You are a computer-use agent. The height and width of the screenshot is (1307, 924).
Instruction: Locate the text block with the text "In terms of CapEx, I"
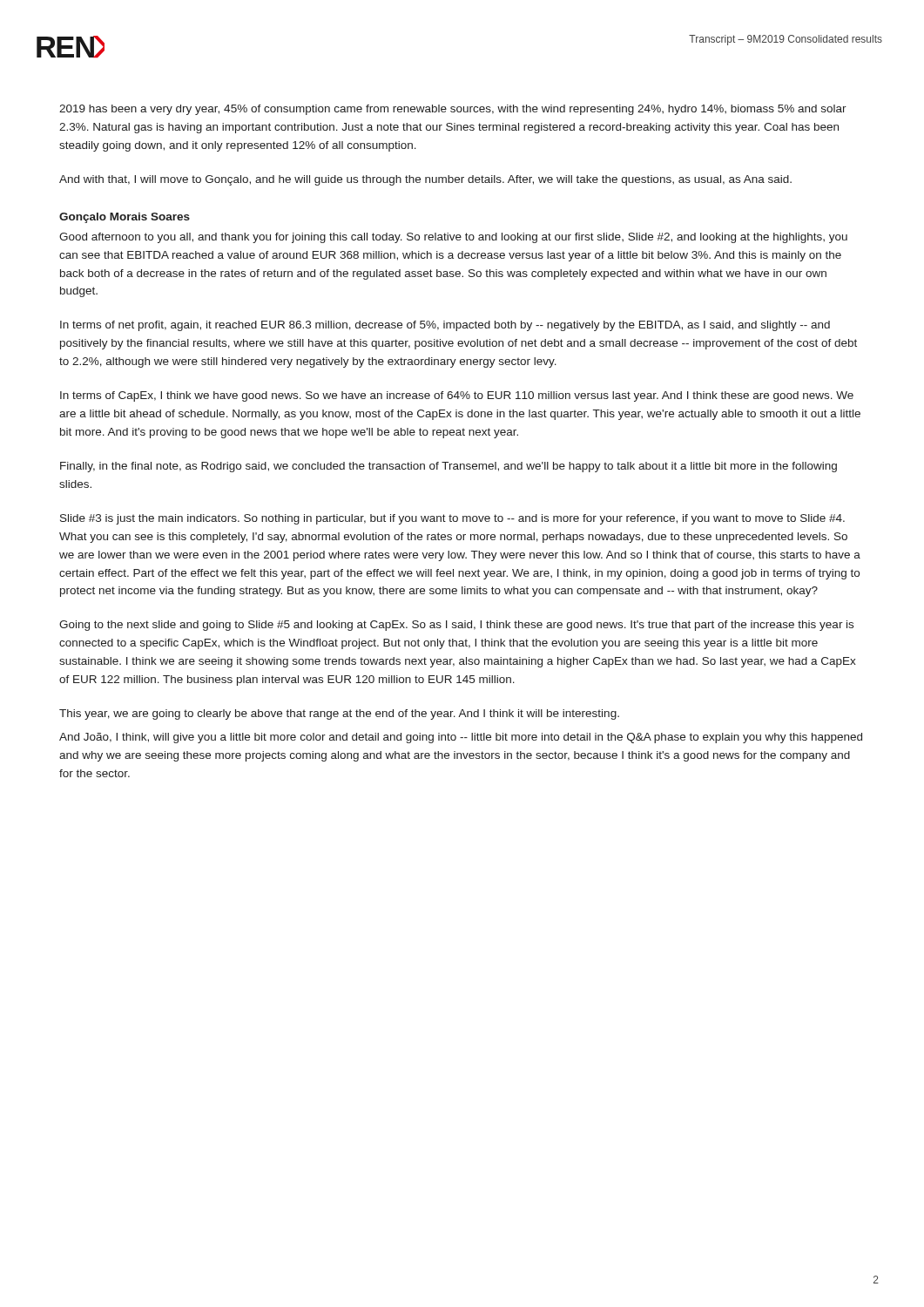click(460, 413)
